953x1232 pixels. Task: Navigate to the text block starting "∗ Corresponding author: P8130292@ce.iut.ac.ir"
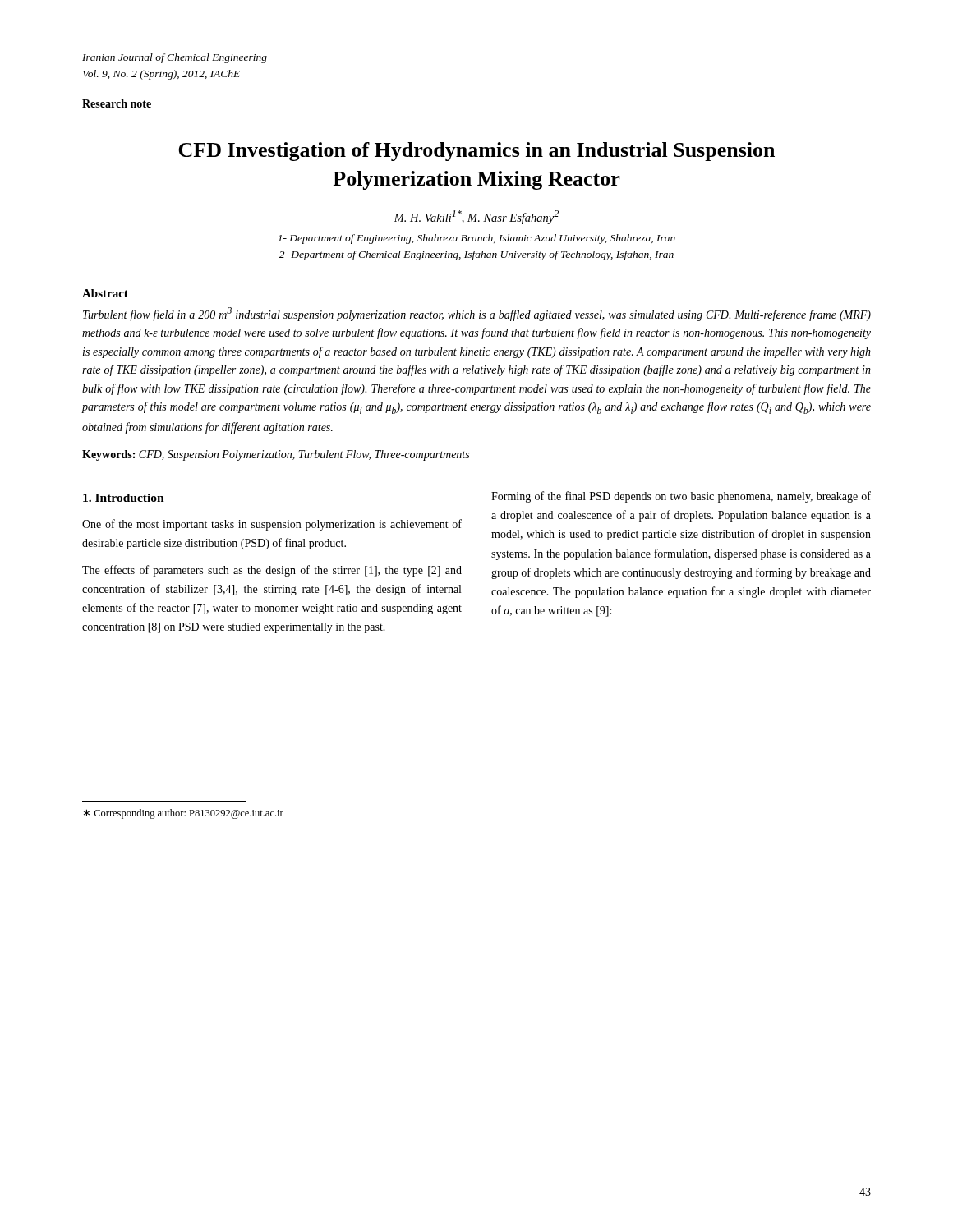(x=183, y=813)
